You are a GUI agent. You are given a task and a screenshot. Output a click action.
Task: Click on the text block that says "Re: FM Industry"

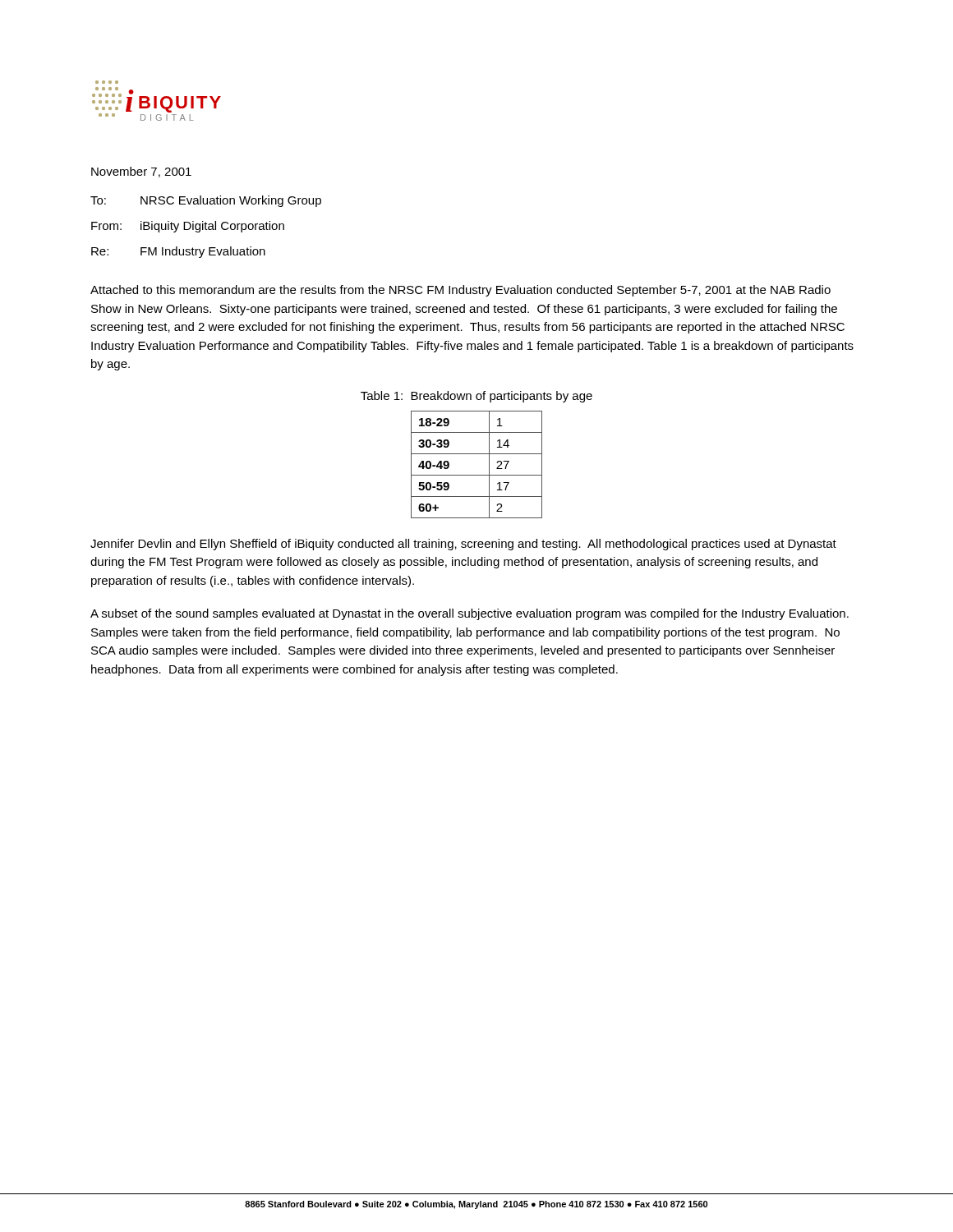pos(178,251)
